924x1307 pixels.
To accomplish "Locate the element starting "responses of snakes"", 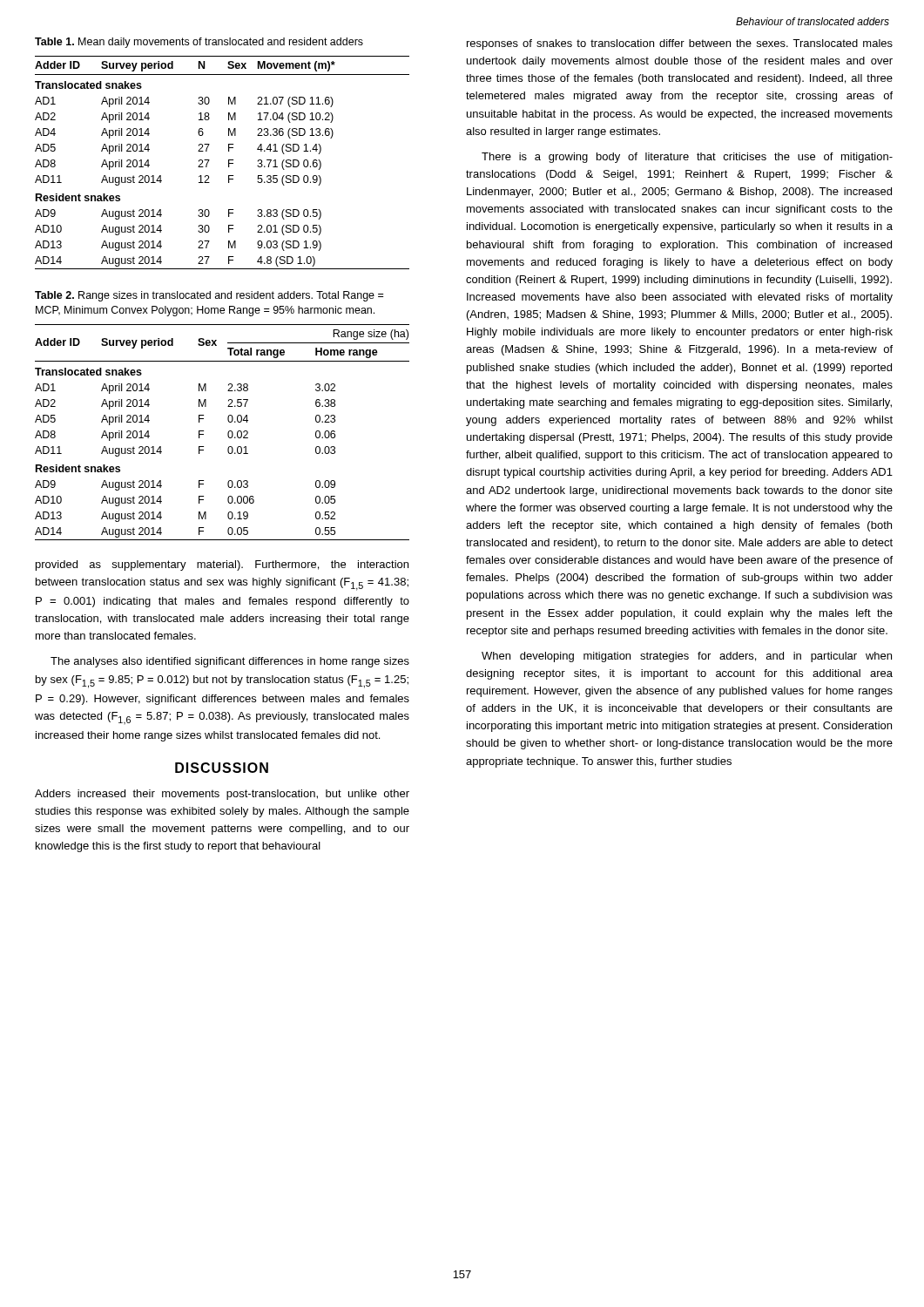I will click(679, 87).
